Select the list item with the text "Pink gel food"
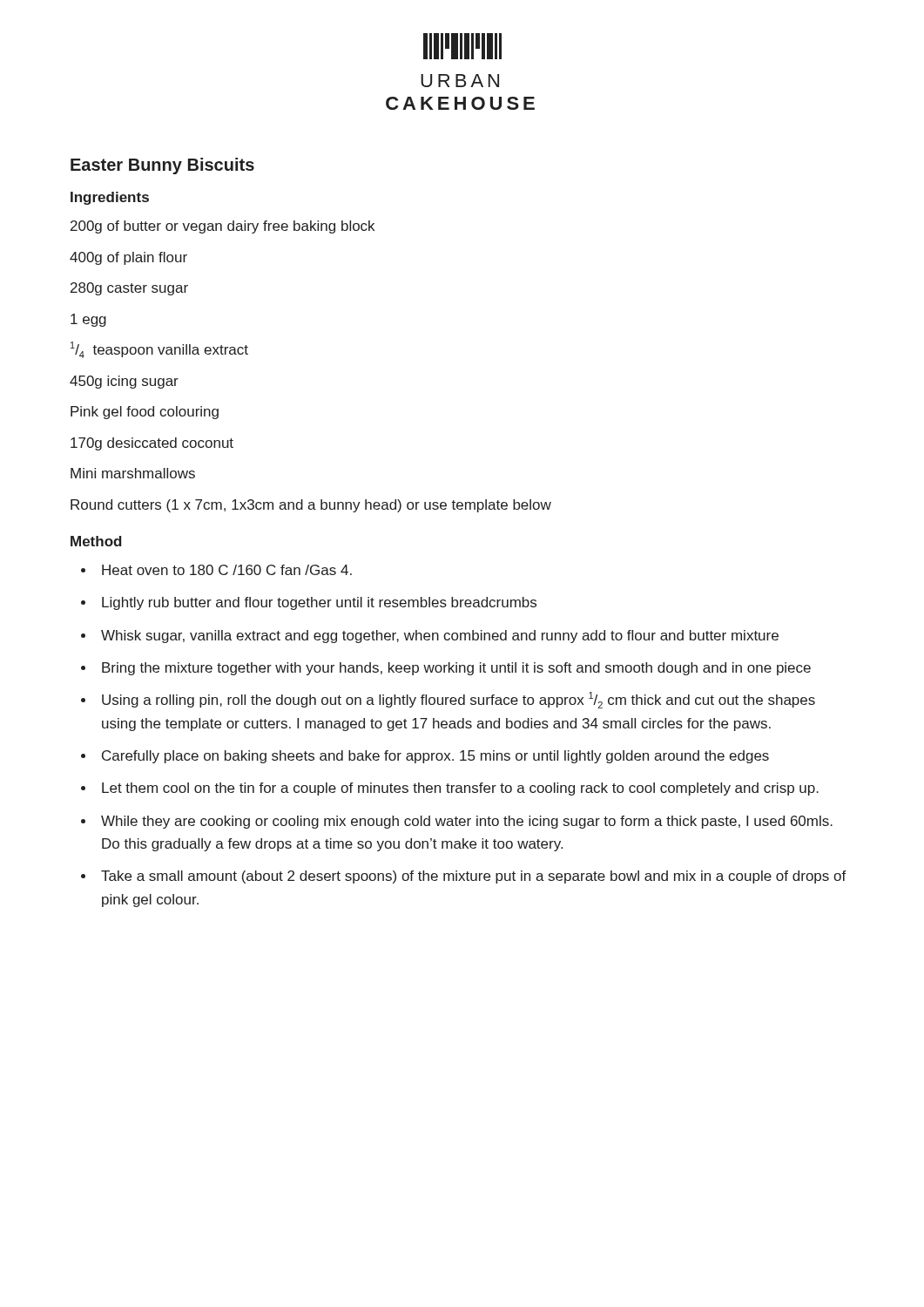 point(145,412)
